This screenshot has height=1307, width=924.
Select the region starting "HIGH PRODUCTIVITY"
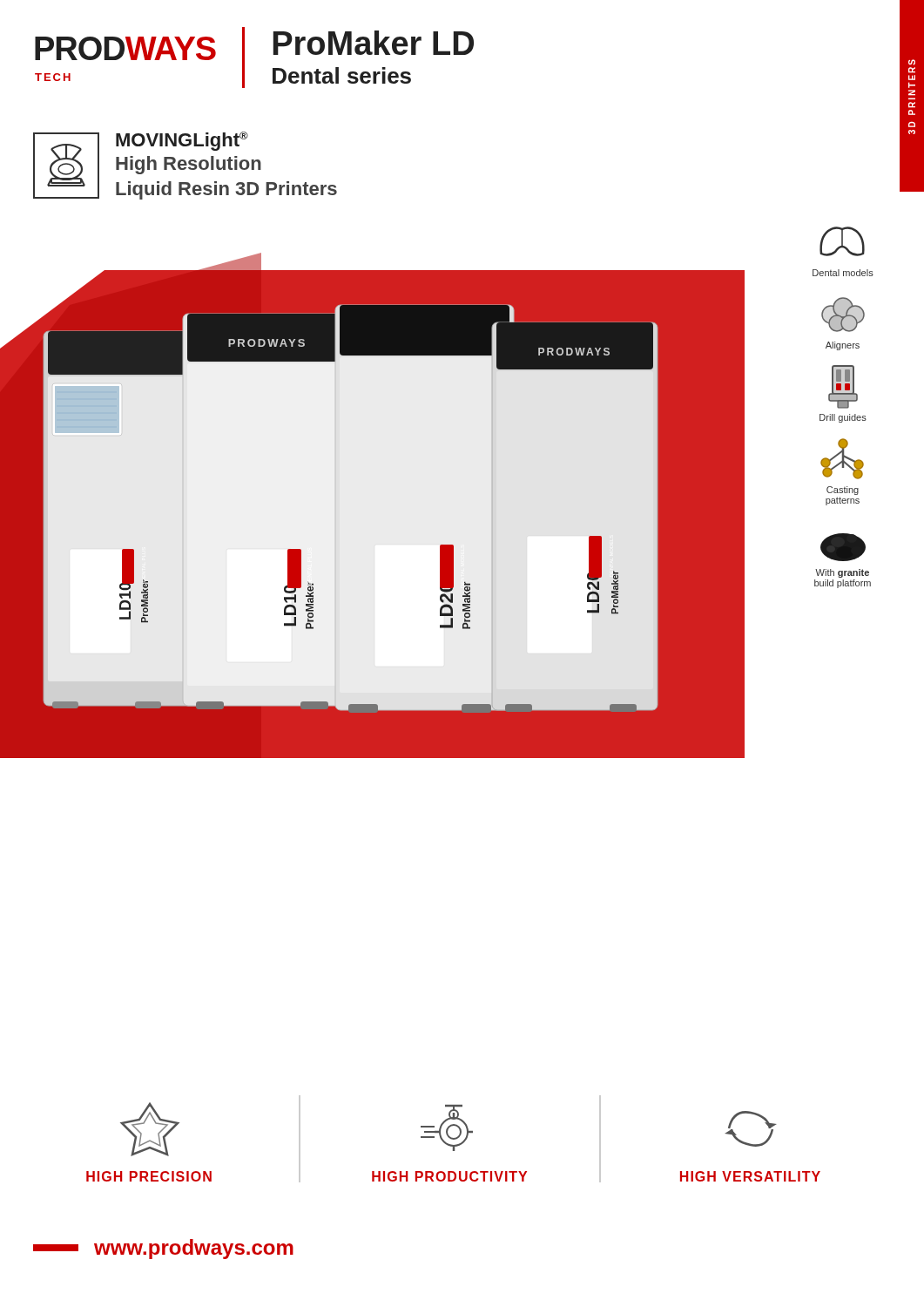[x=450, y=1177]
